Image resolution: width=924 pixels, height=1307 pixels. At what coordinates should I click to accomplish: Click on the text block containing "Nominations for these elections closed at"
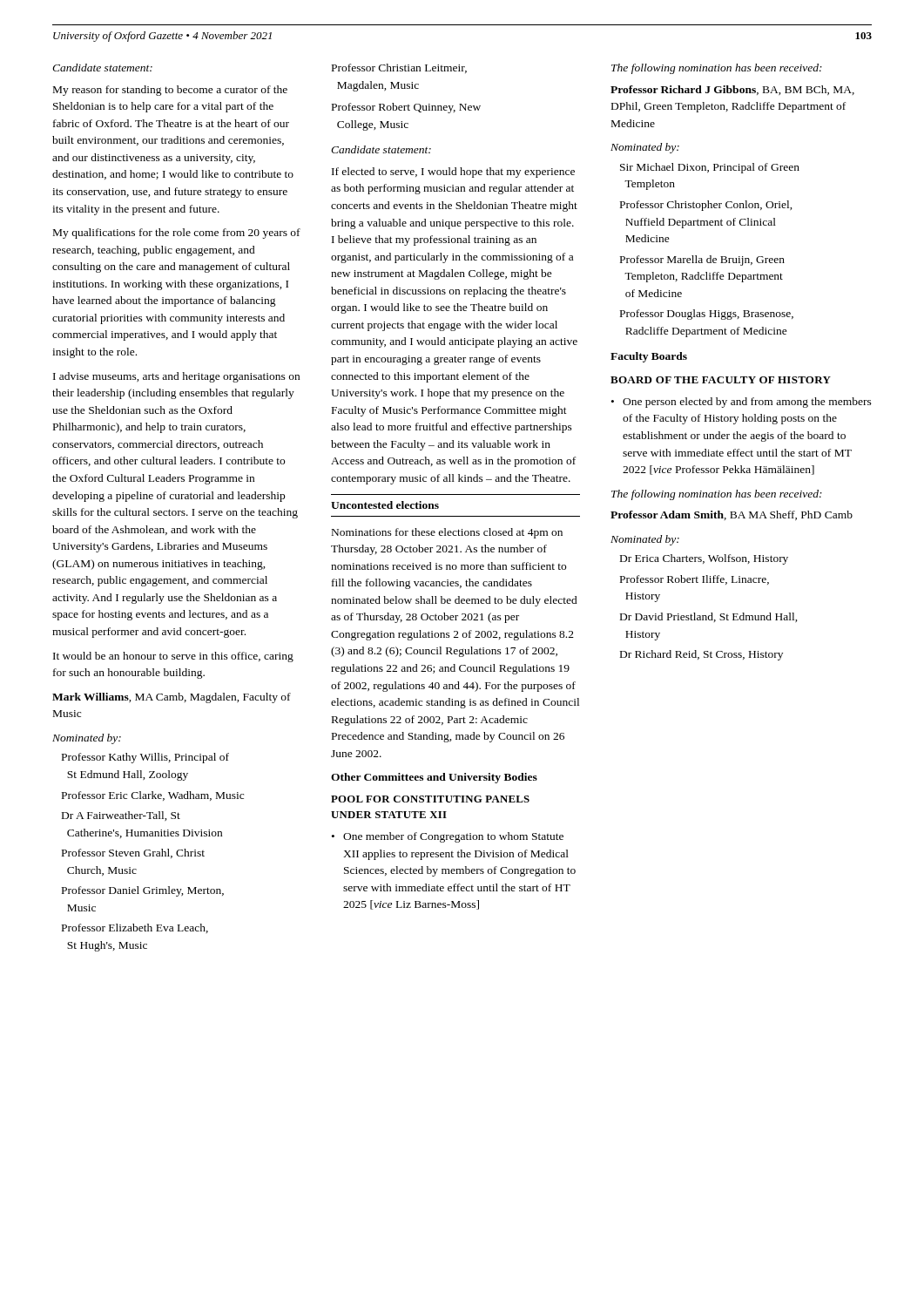point(455,643)
